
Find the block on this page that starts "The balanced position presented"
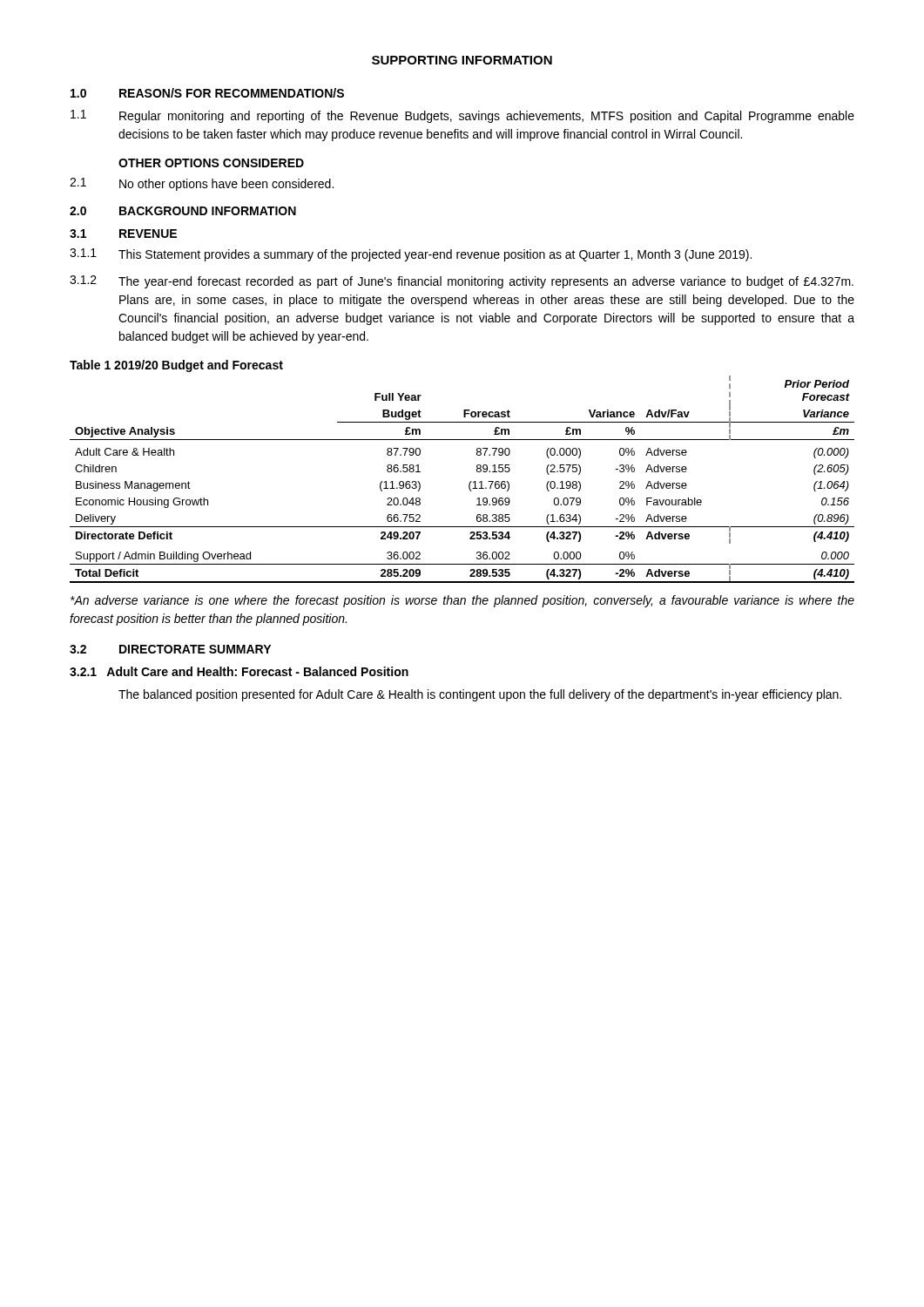click(480, 694)
